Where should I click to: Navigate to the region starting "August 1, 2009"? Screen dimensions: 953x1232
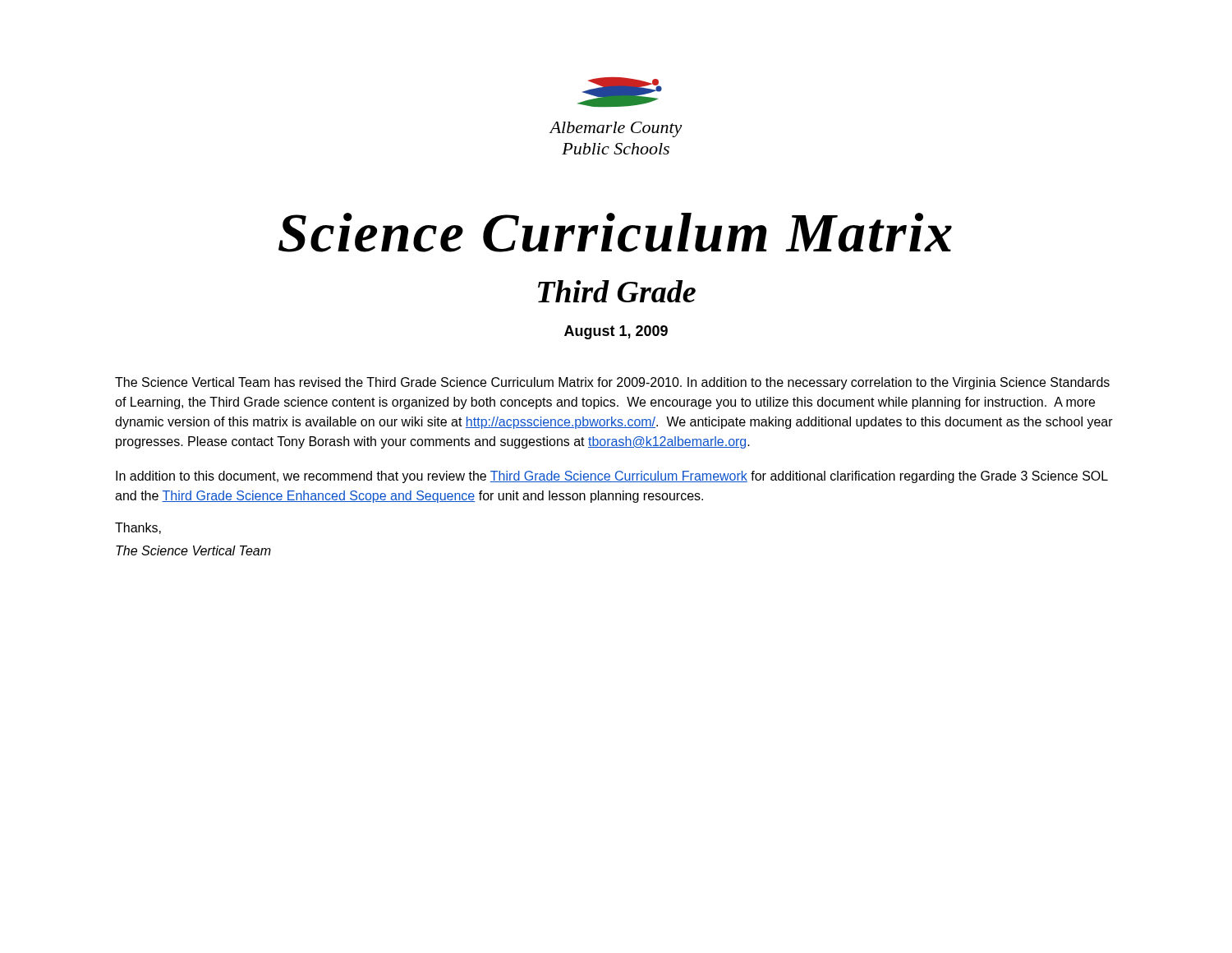pyautogui.click(x=616, y=331)
